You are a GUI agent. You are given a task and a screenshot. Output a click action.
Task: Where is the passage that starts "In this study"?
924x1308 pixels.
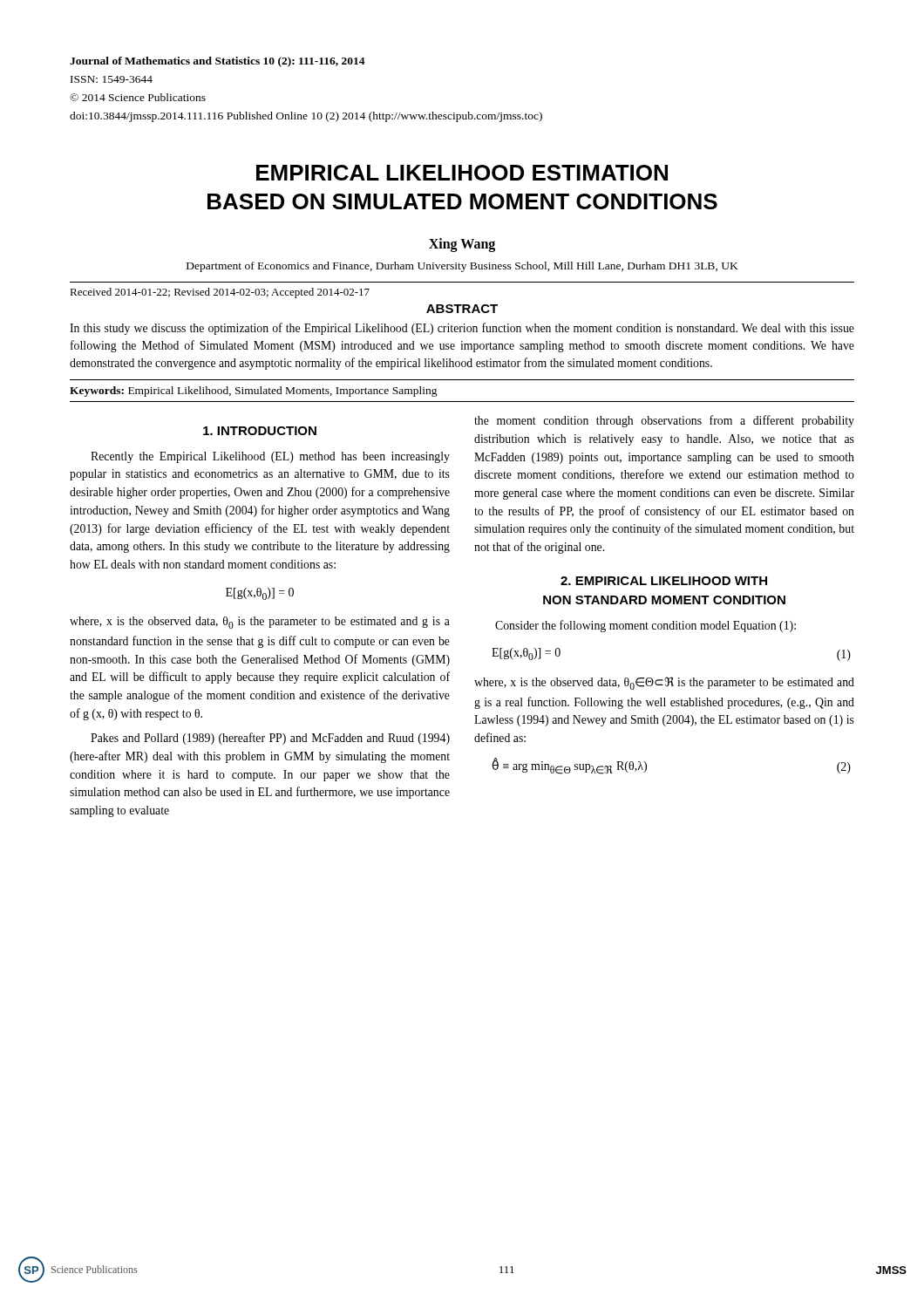pos(462,346)
